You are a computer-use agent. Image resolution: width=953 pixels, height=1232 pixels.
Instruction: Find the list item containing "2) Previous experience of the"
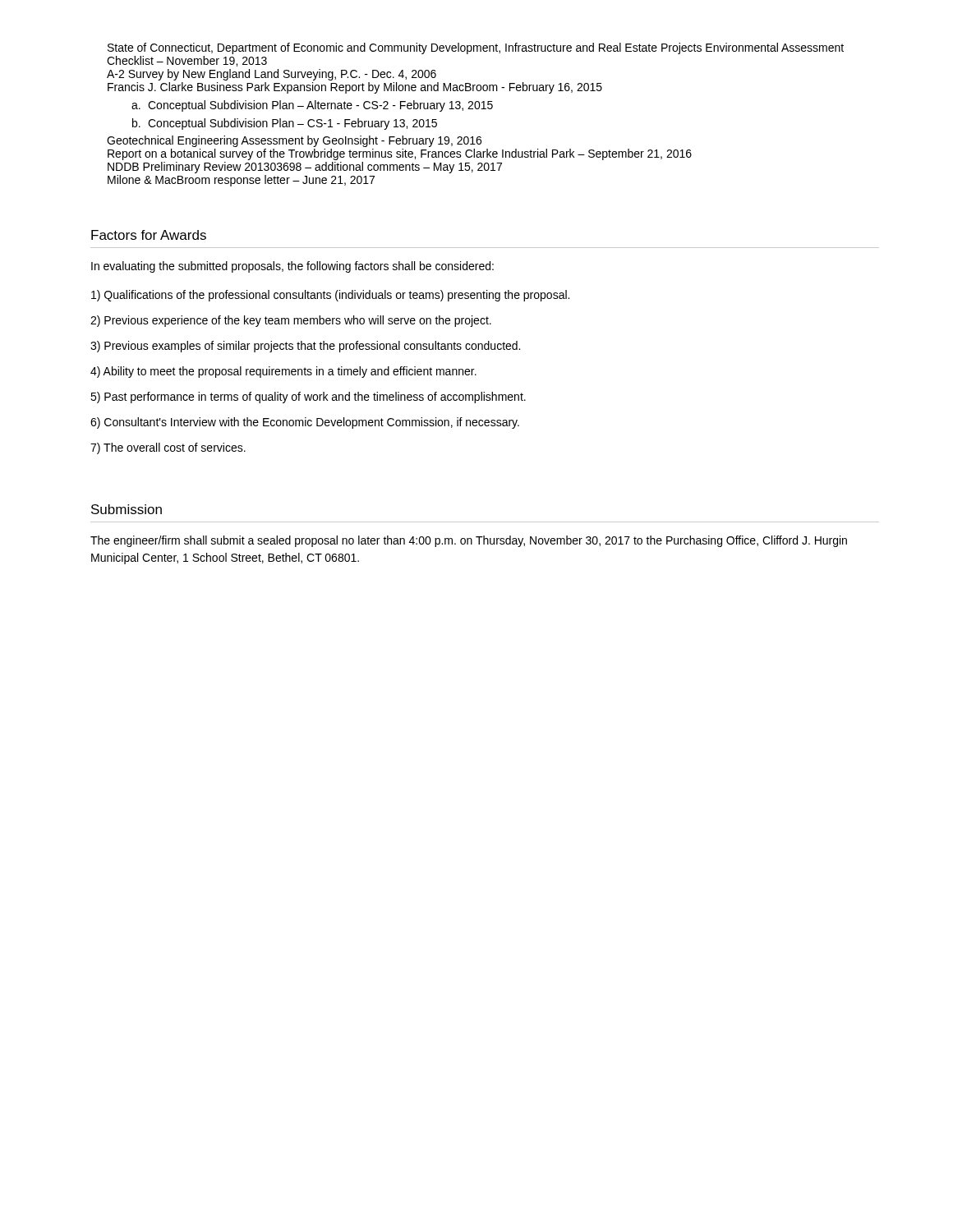(485, 320)
